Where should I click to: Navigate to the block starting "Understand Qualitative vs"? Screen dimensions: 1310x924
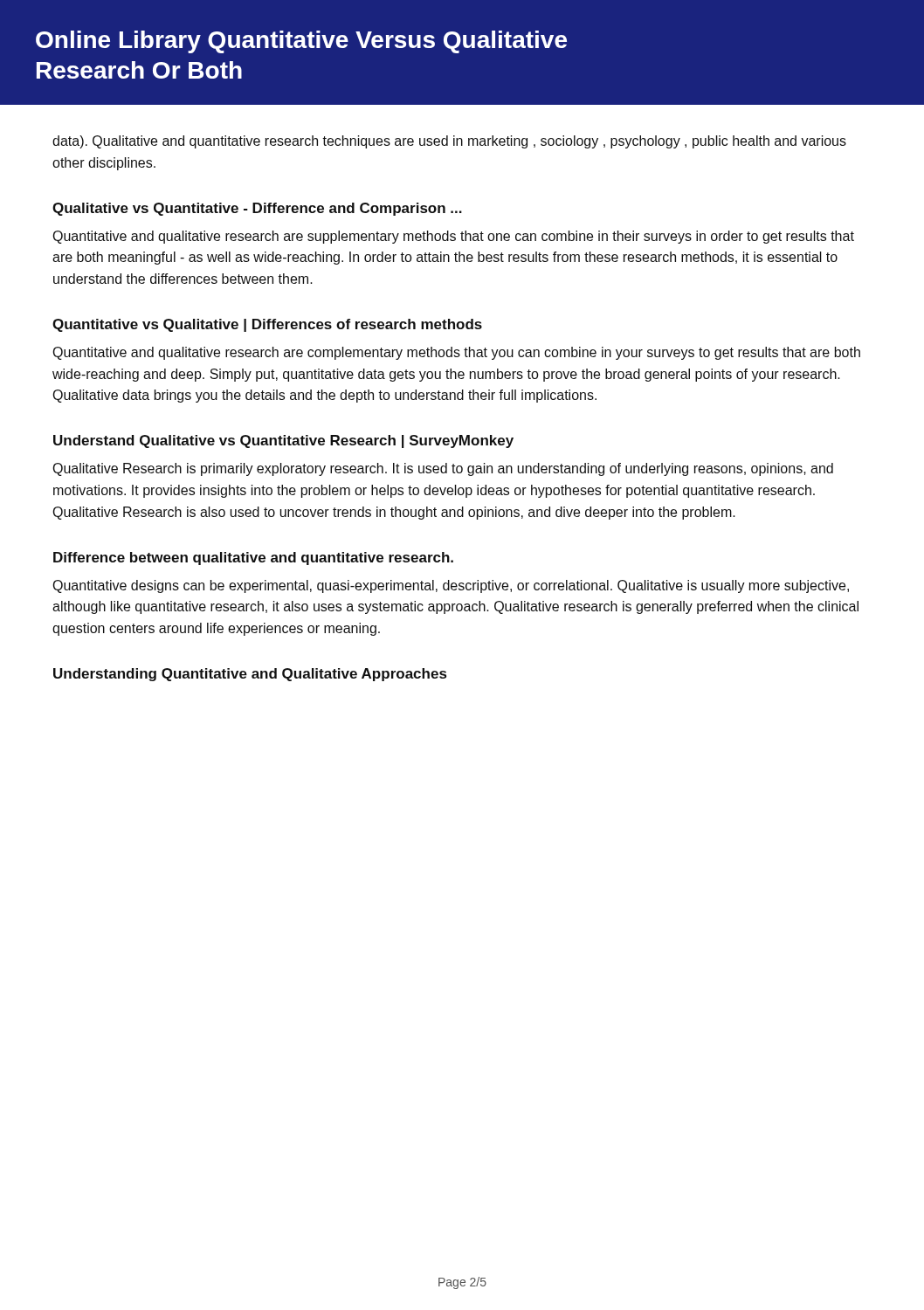tap(283, 441)
